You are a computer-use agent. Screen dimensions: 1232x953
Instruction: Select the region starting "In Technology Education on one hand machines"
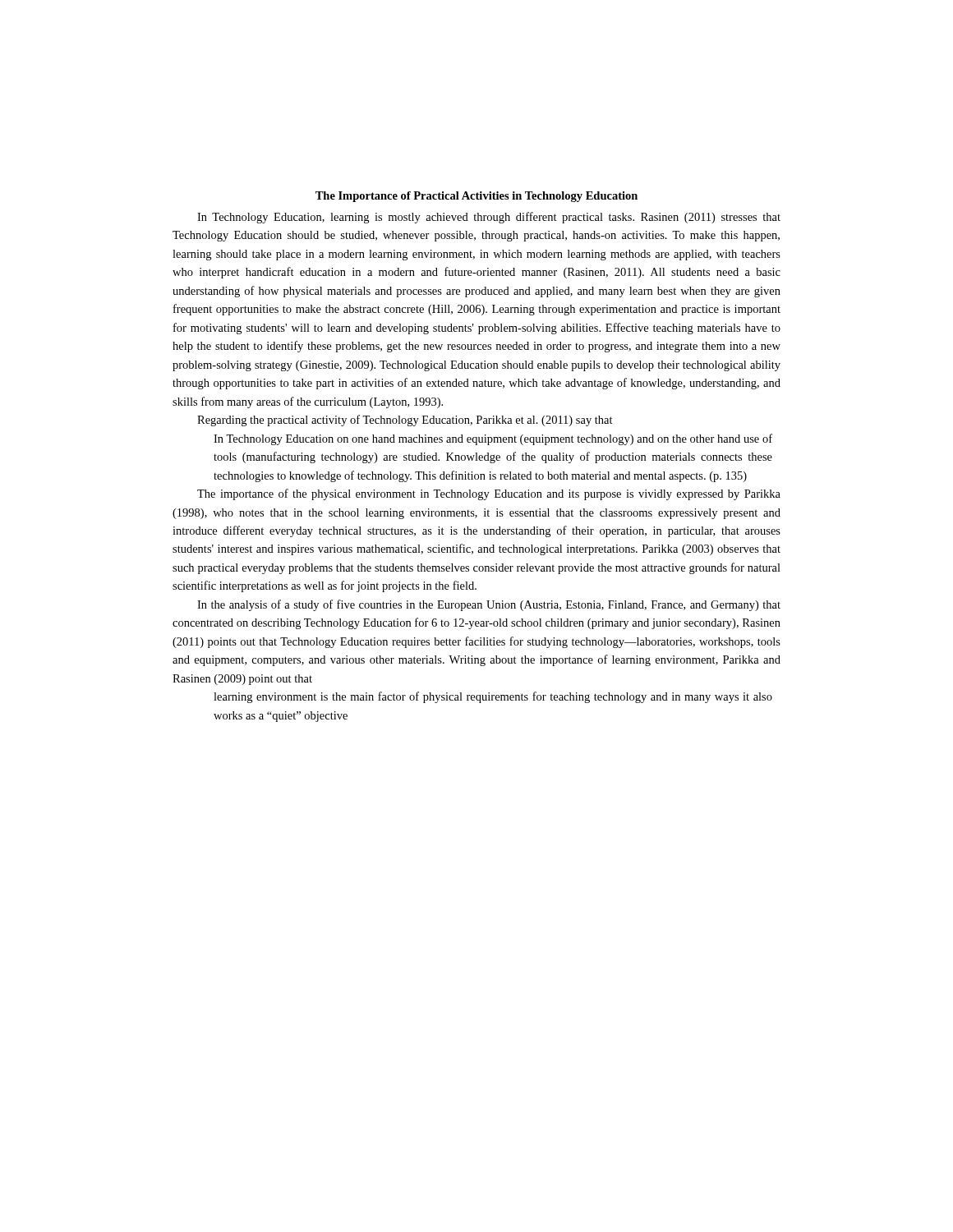(x=493, y=457)
